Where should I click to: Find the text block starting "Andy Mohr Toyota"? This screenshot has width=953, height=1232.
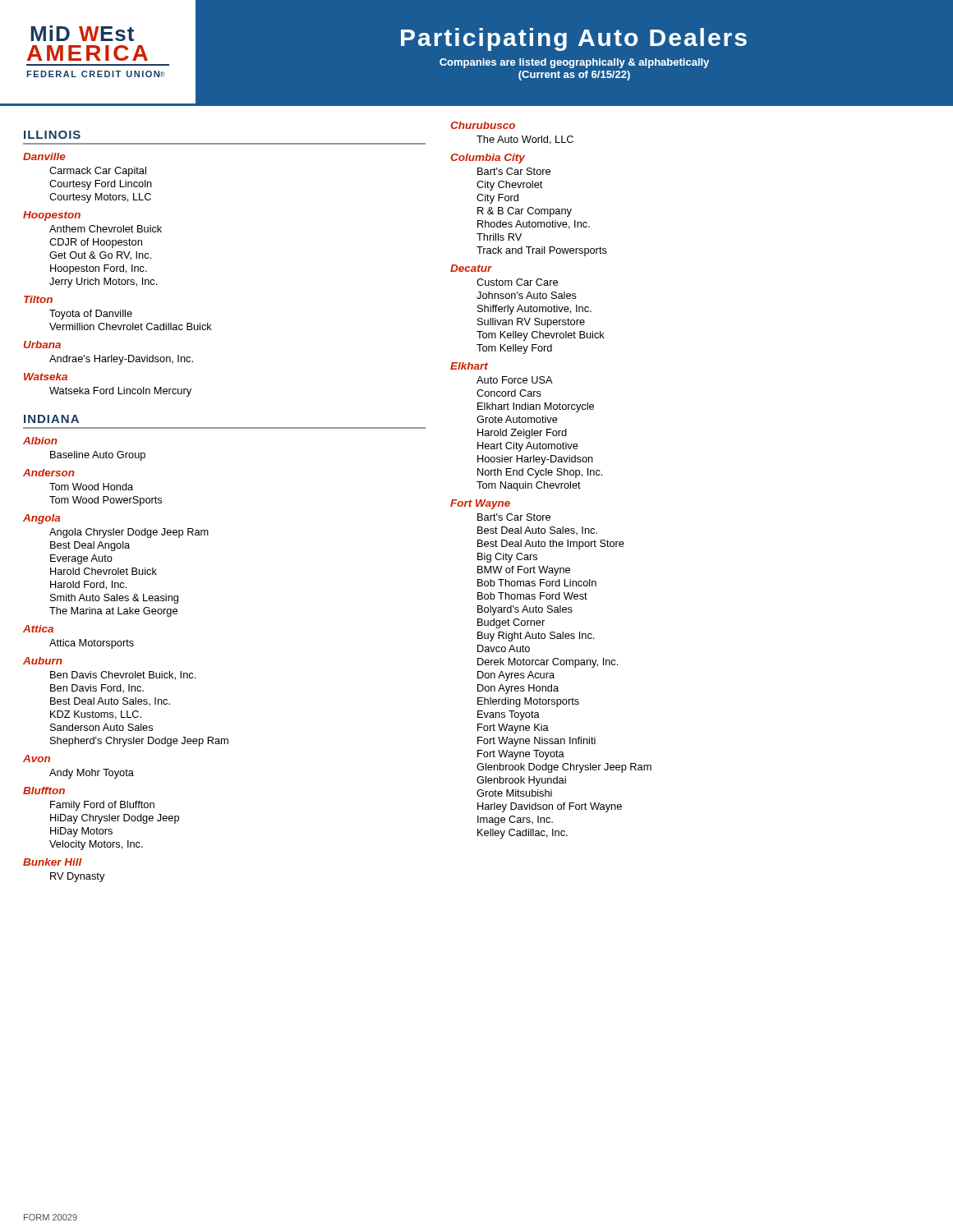[92, 772]
